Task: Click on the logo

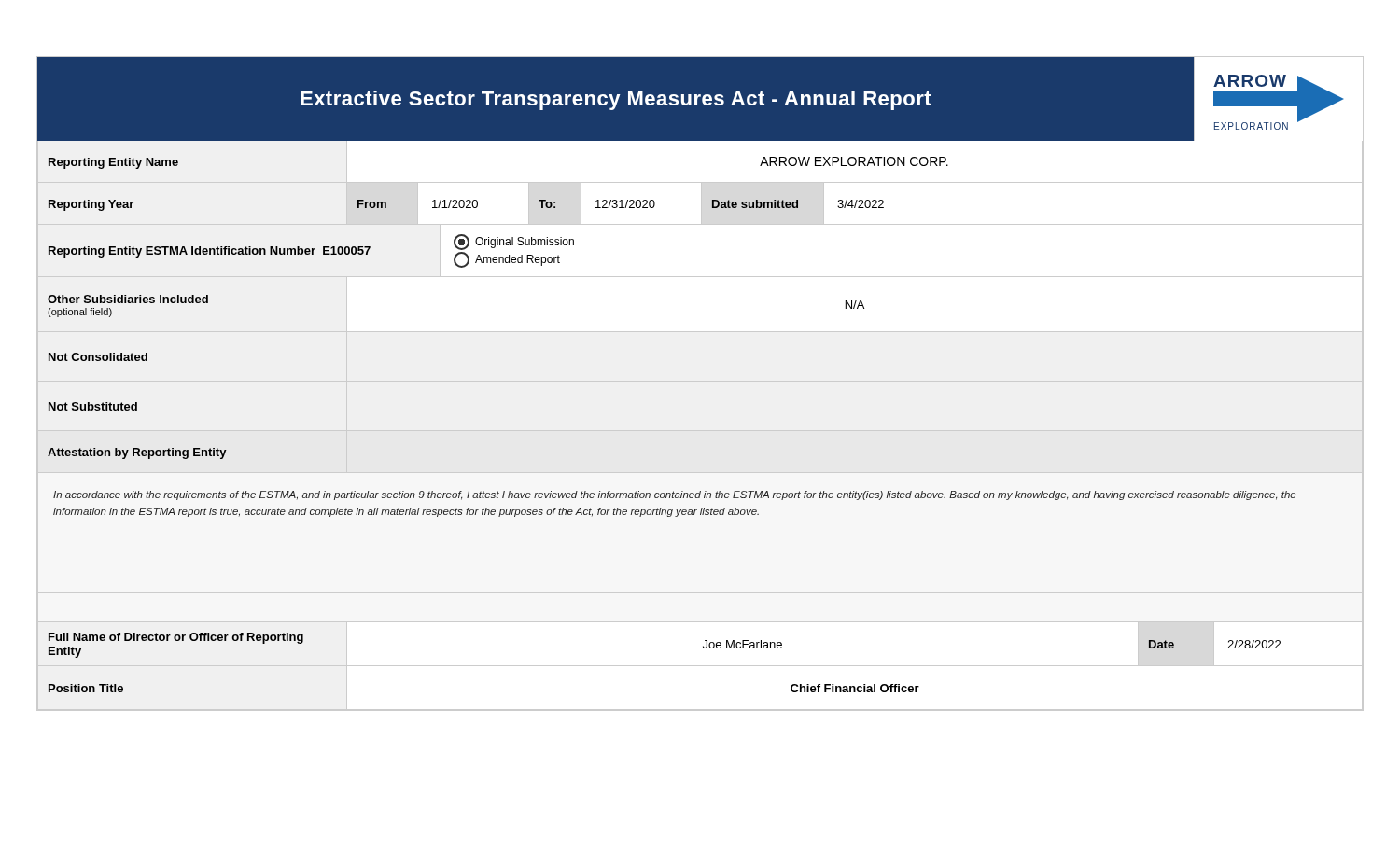Action: pos(1278,99)
